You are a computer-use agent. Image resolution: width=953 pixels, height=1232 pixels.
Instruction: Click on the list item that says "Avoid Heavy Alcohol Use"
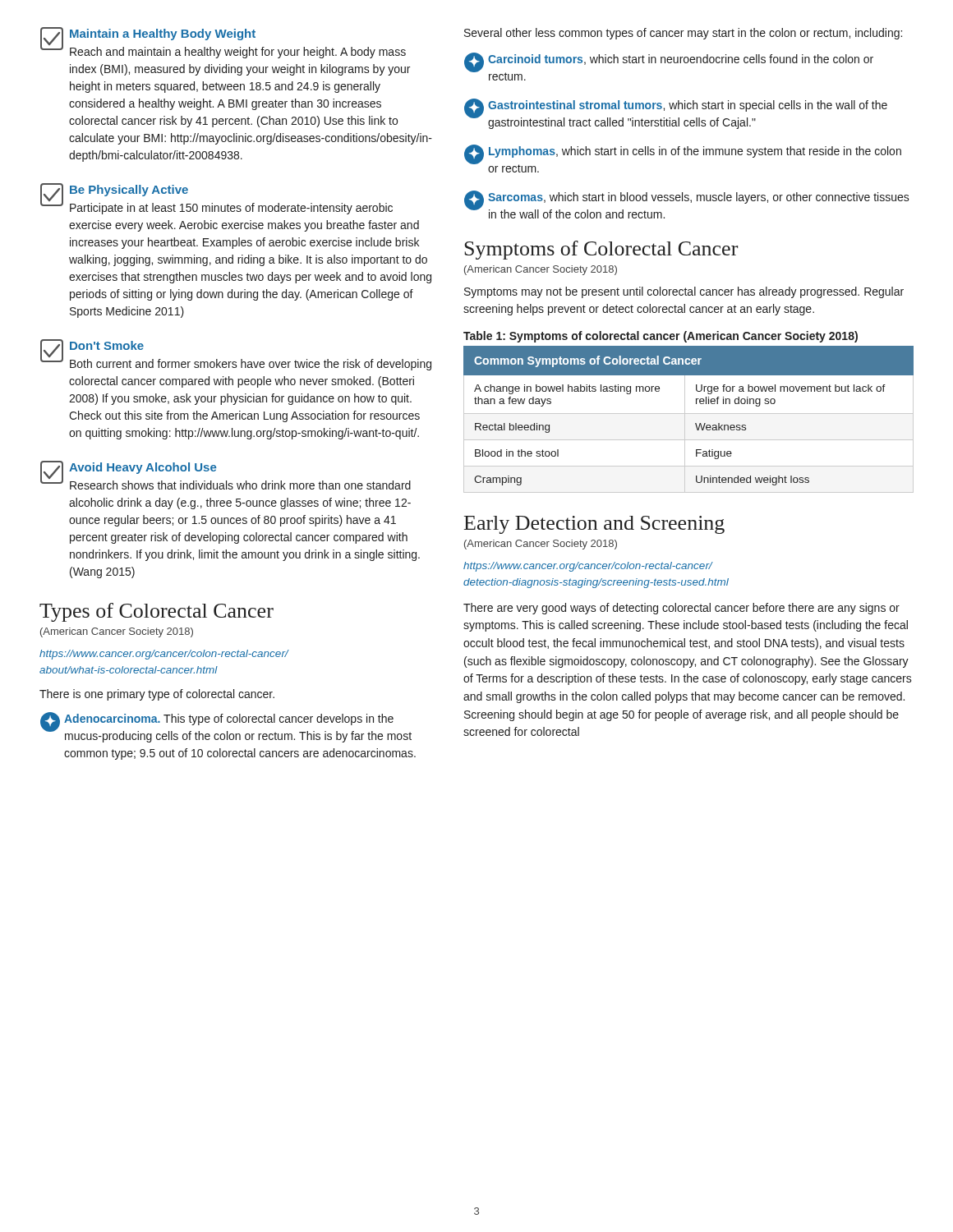(237, 520)
